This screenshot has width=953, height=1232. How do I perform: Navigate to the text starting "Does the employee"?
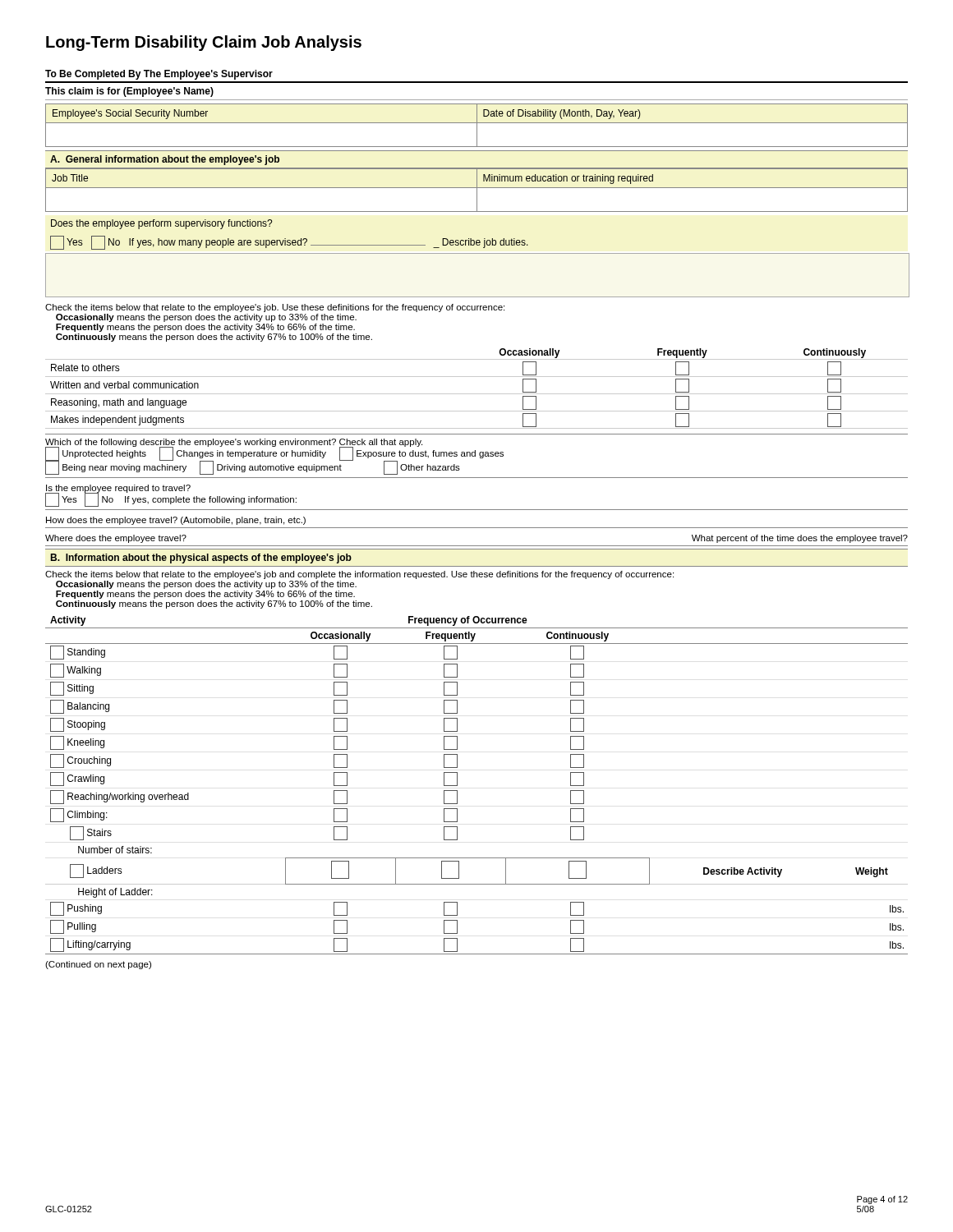point(476,233)
